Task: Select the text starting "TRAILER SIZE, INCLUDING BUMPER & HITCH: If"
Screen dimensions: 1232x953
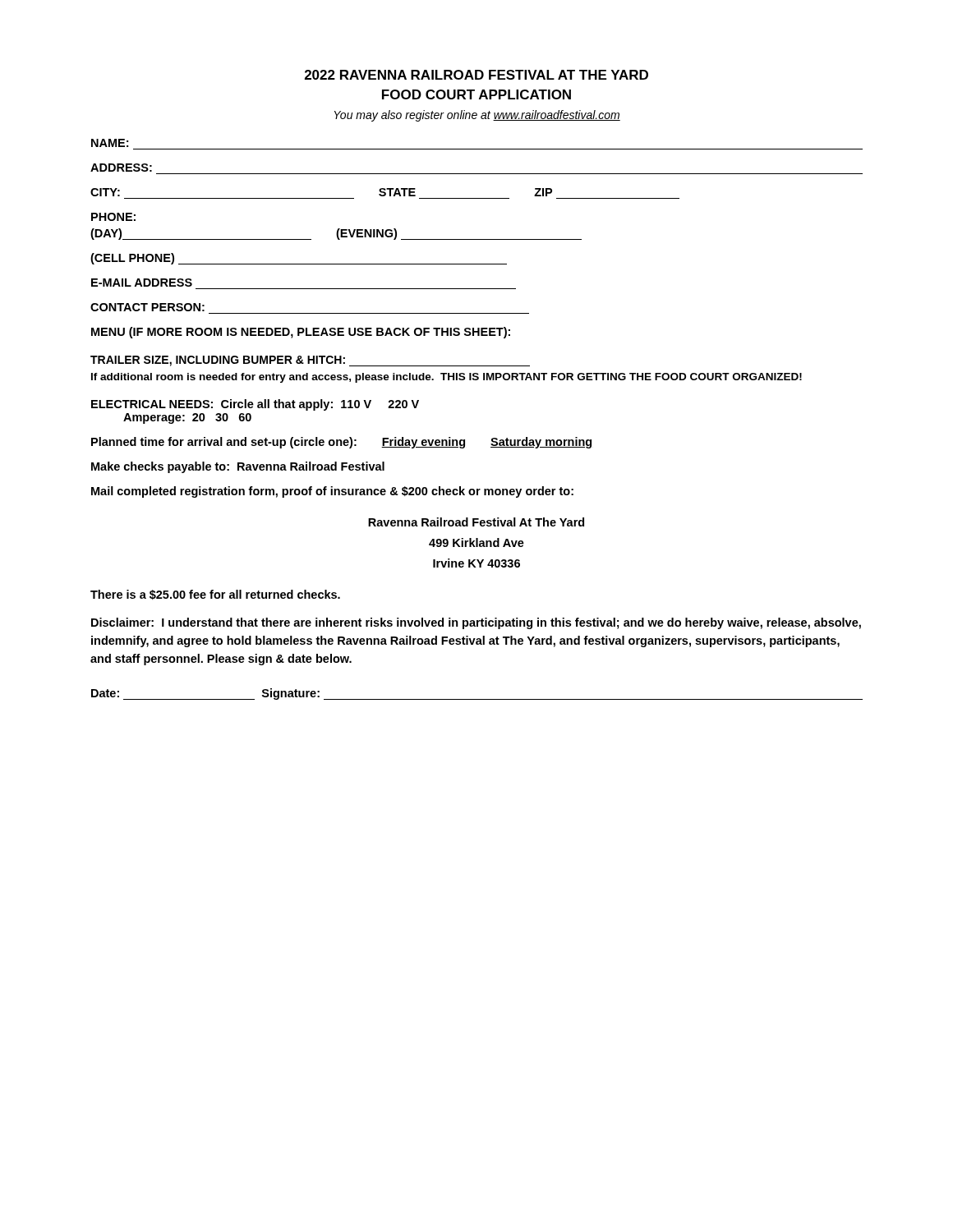Action: pyautogui.click(x=476, y=369)
